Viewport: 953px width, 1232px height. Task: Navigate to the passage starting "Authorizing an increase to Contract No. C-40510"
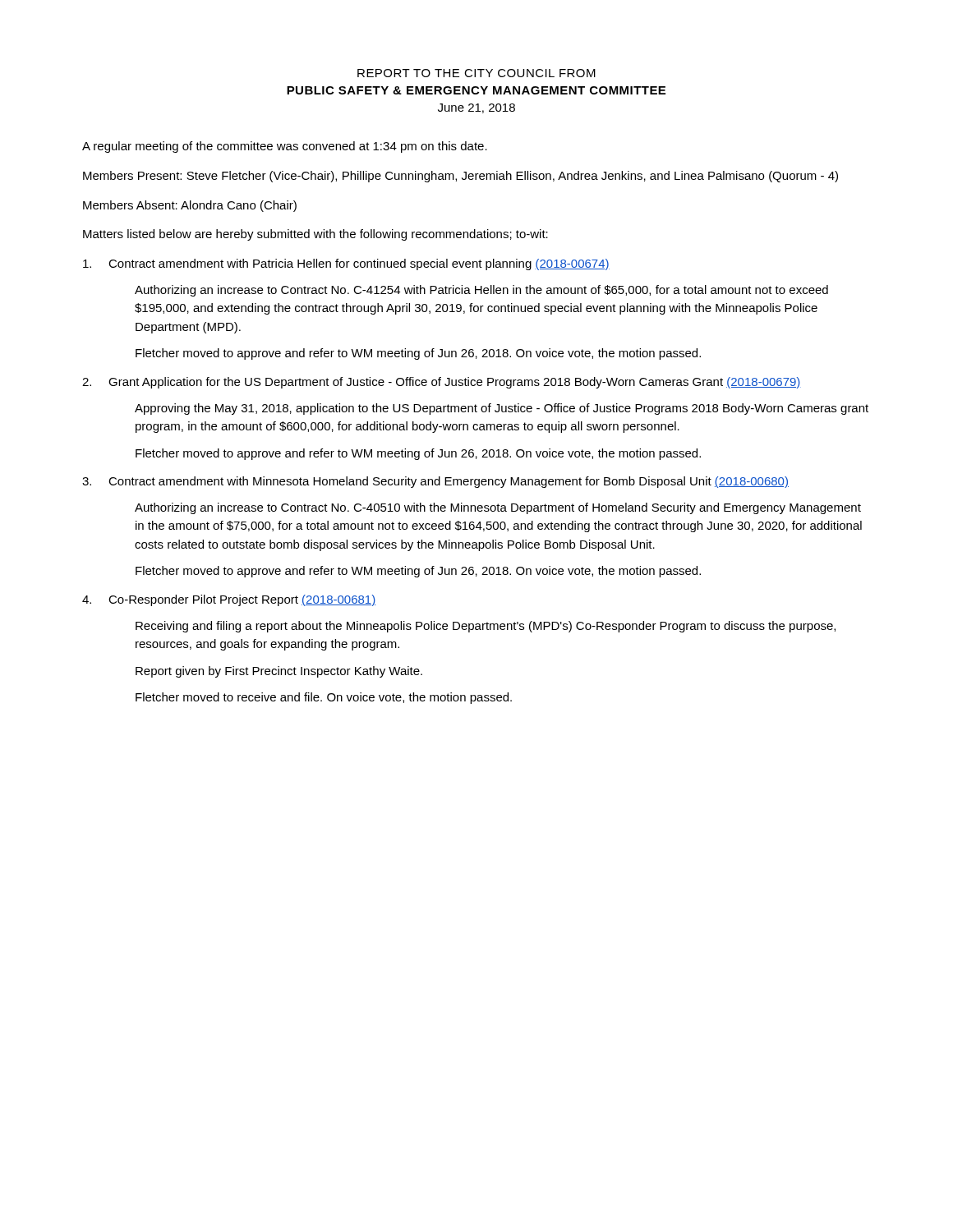pyautogui.click(x=503, y=539)
